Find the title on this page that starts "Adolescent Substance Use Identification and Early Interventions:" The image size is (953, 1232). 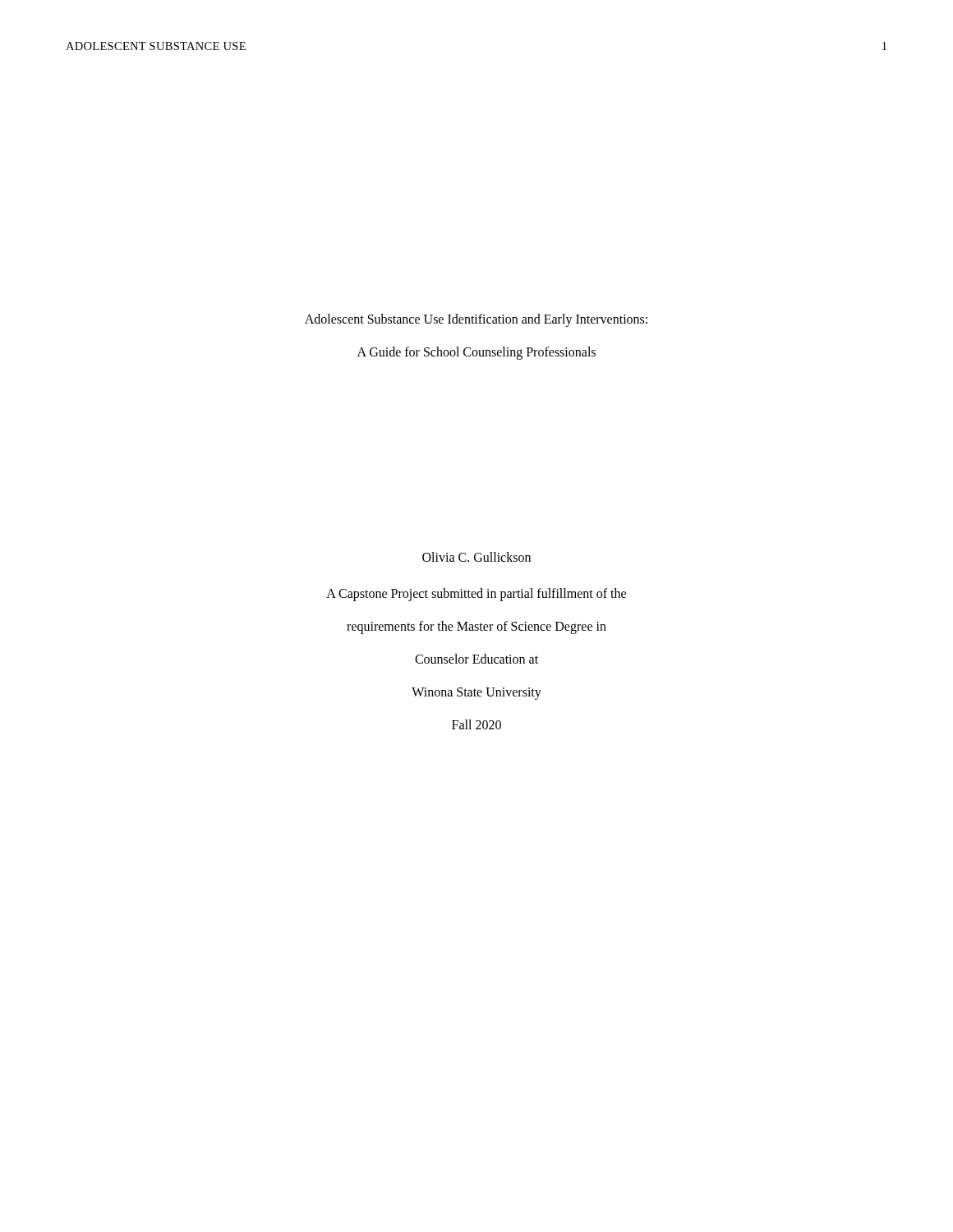[x=476, y=320]
